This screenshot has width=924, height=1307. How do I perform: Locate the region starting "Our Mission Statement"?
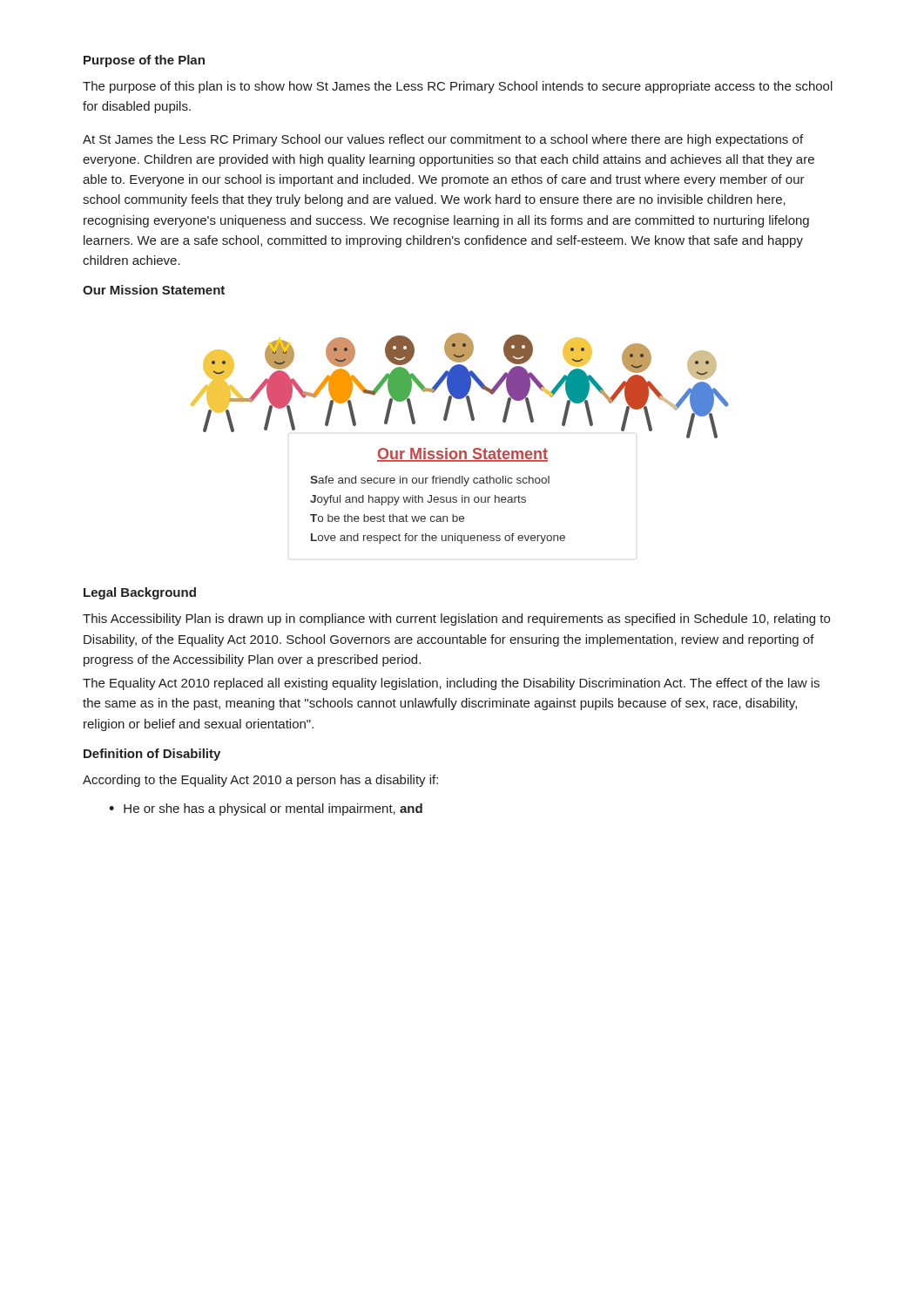point(154,290)
